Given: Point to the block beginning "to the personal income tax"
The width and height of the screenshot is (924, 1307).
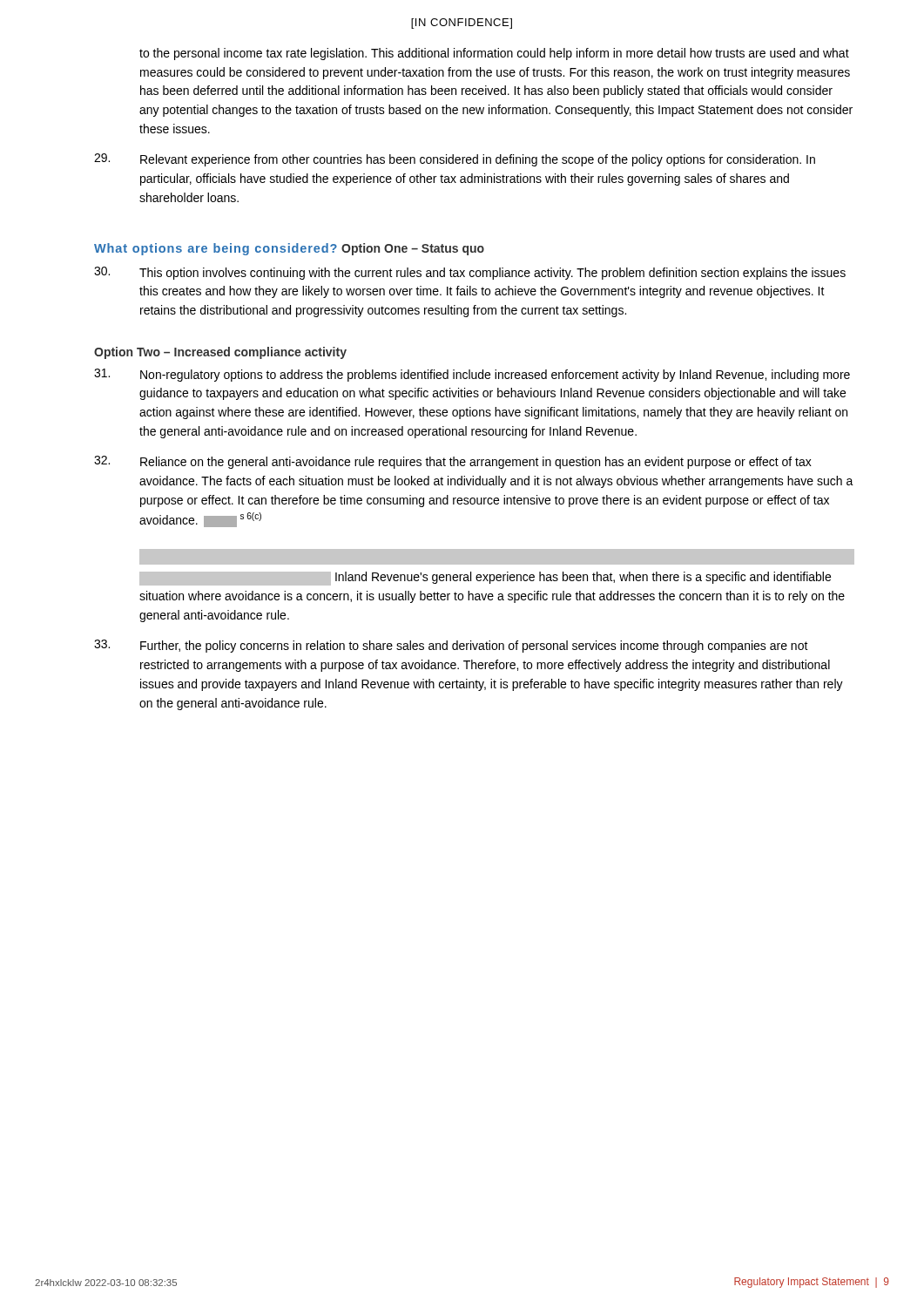Looking at the screenshot, I should [x=496, y=91].
